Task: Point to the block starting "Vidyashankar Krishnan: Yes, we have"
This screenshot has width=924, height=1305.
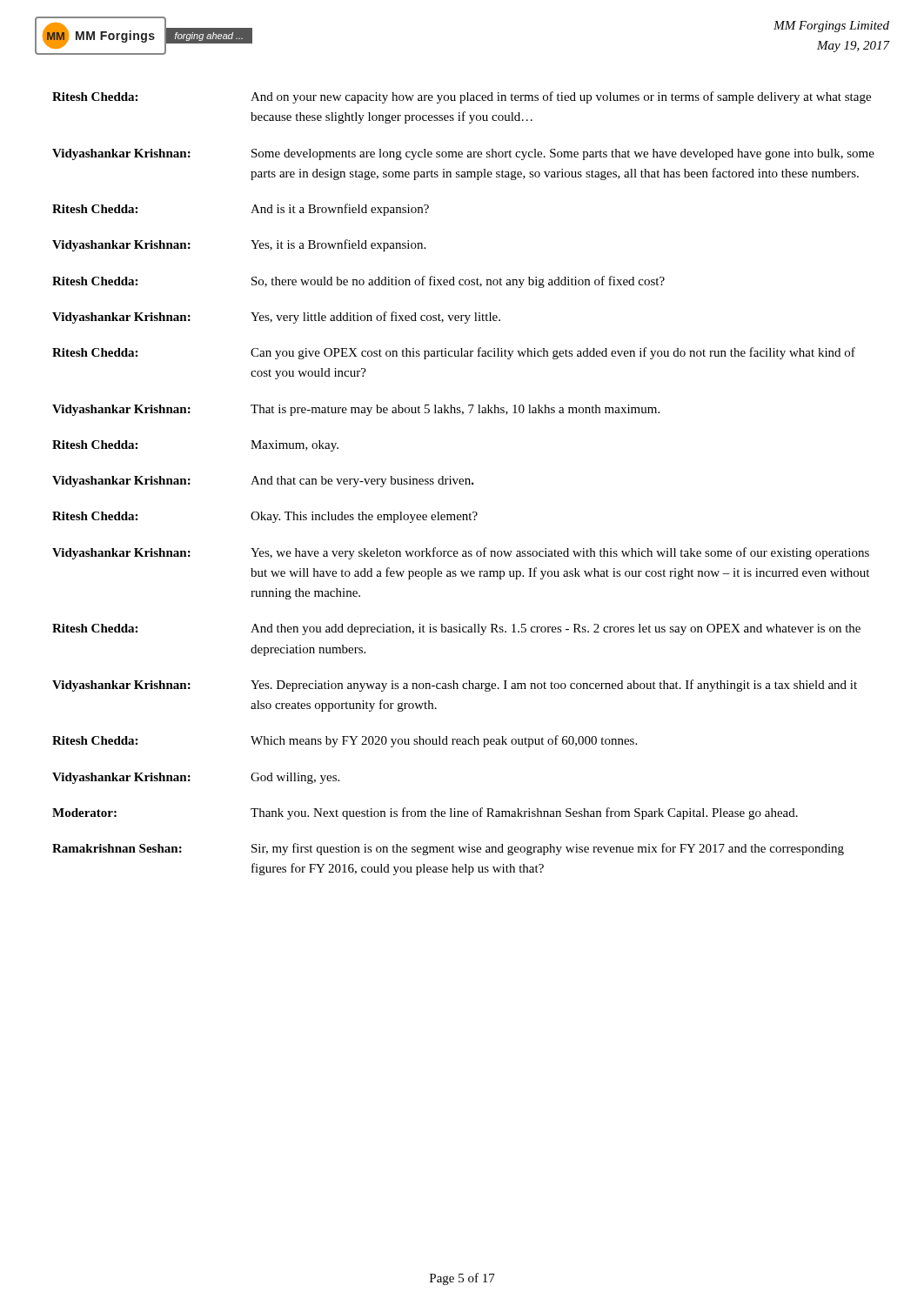Action: pyautogui.click(x=464, y=573)
